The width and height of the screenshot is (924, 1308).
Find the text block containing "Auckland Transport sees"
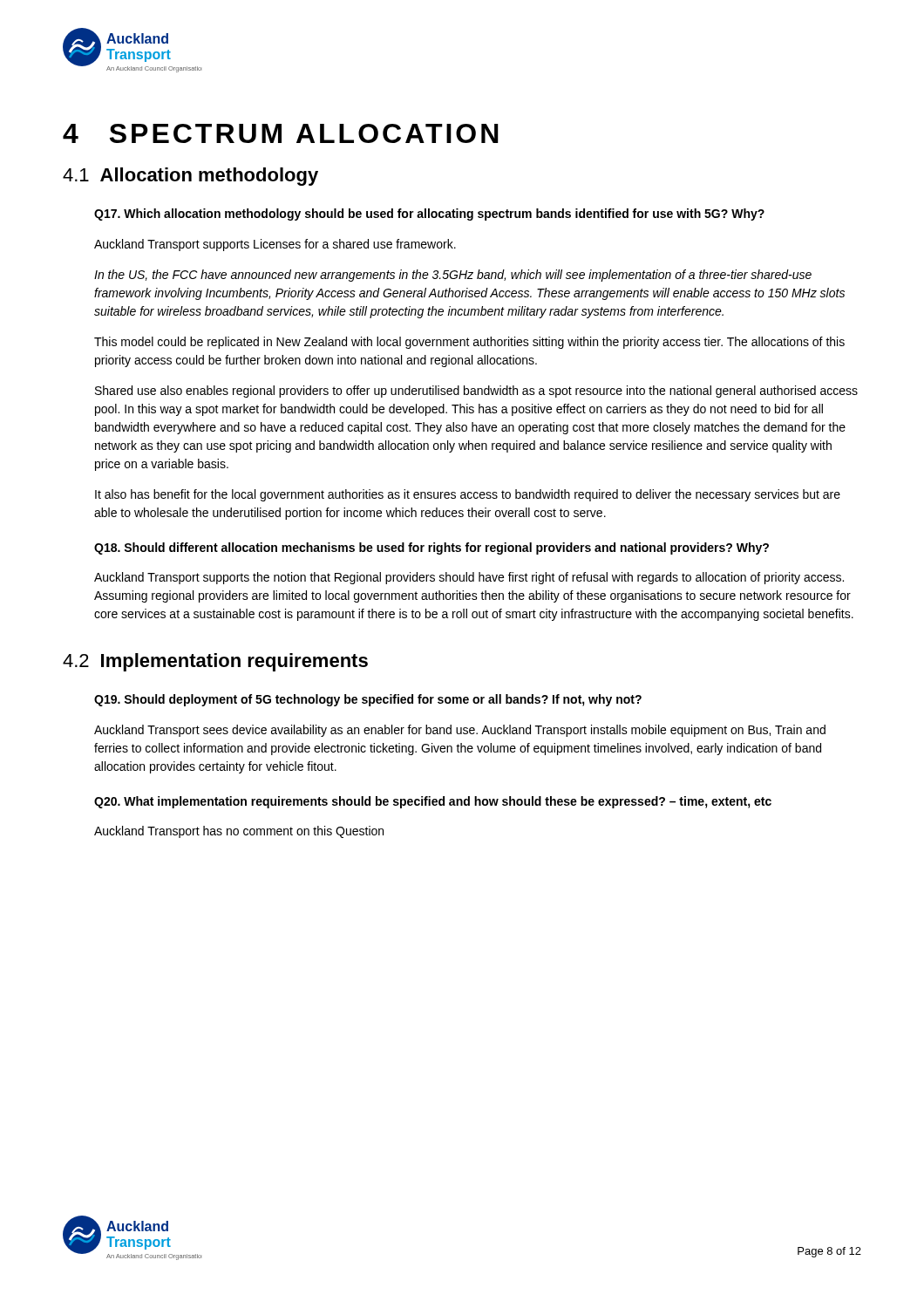[478, 748]
